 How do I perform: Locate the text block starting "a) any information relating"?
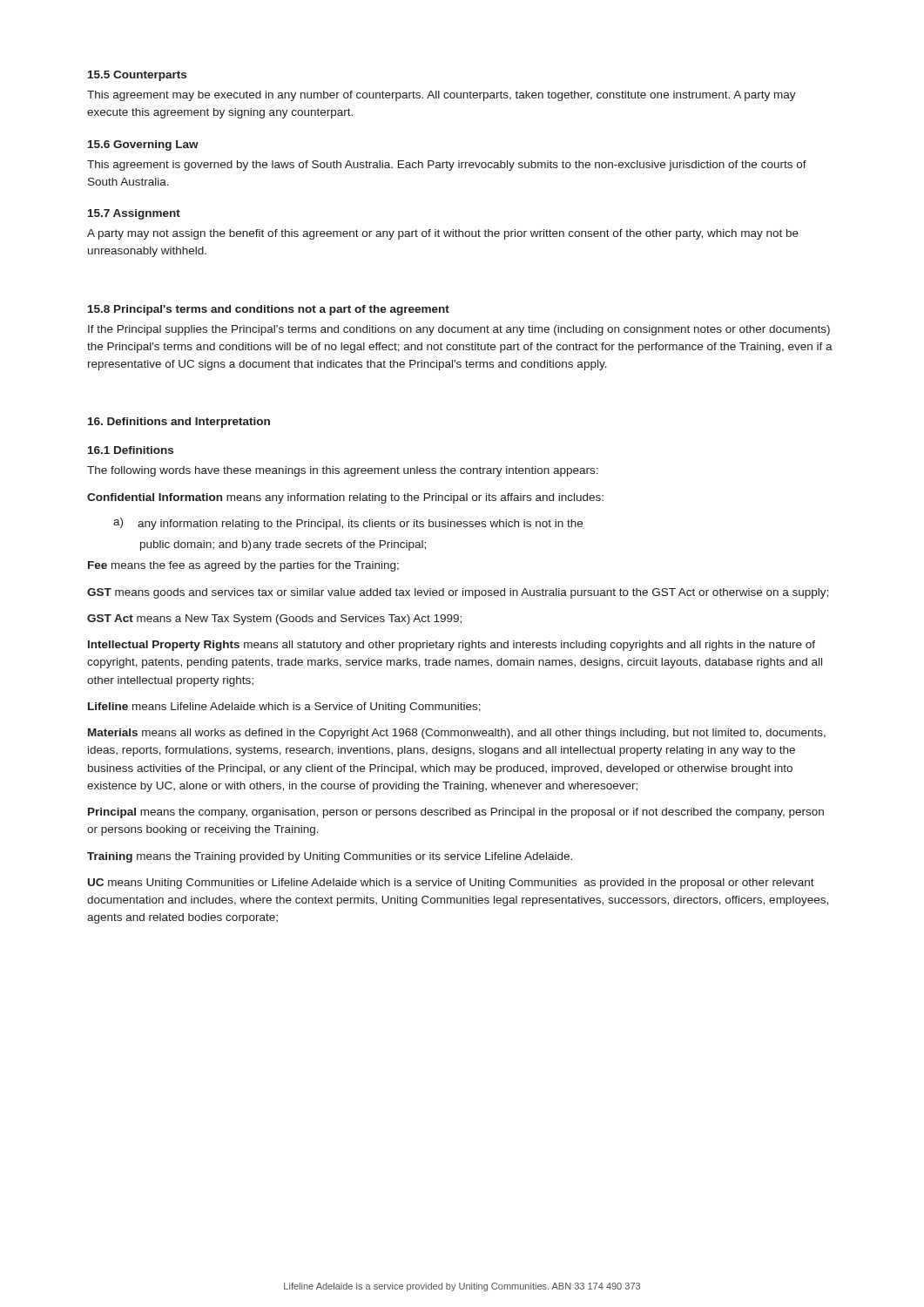tap(348, 524)
